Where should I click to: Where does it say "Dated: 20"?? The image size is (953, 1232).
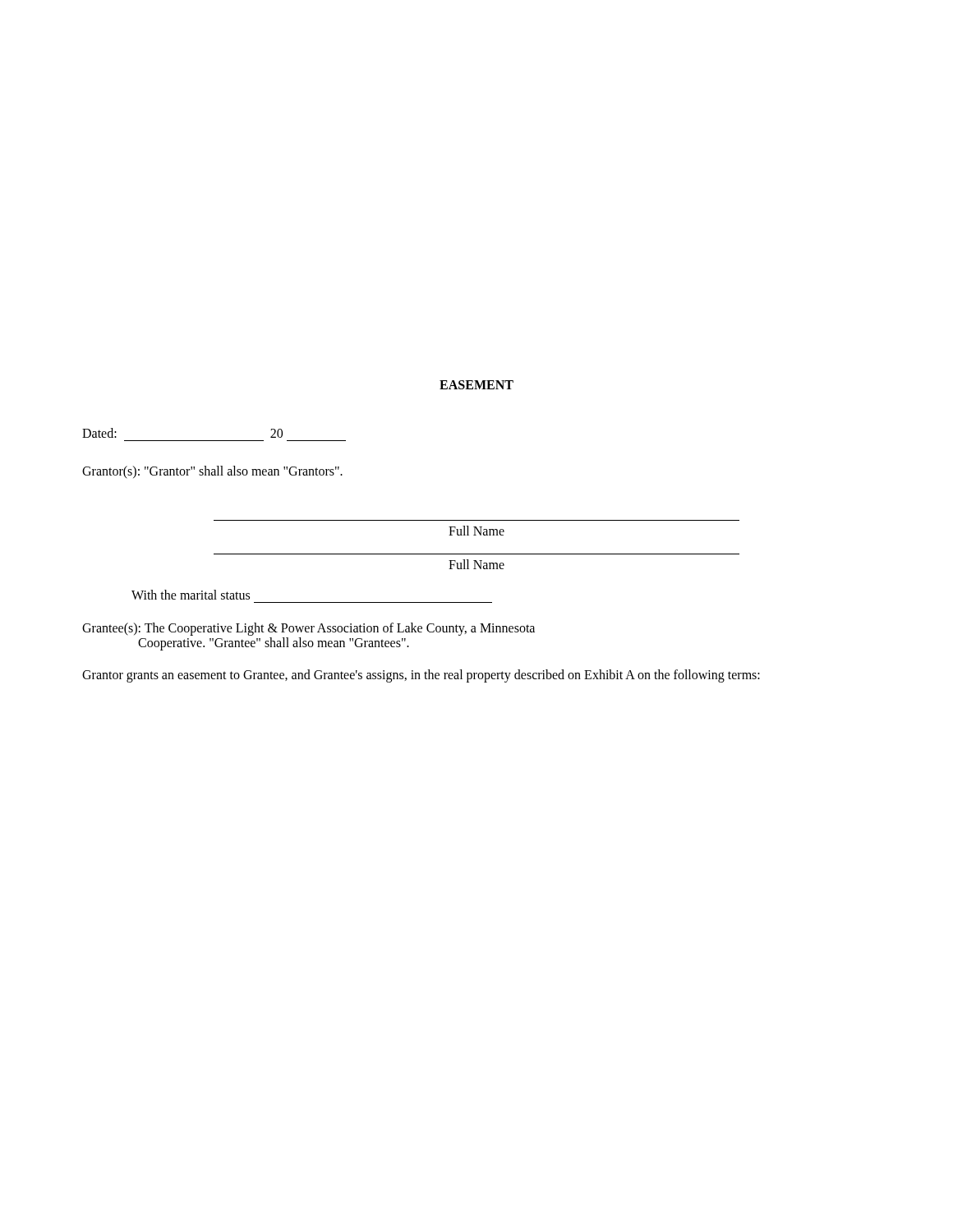214,433
